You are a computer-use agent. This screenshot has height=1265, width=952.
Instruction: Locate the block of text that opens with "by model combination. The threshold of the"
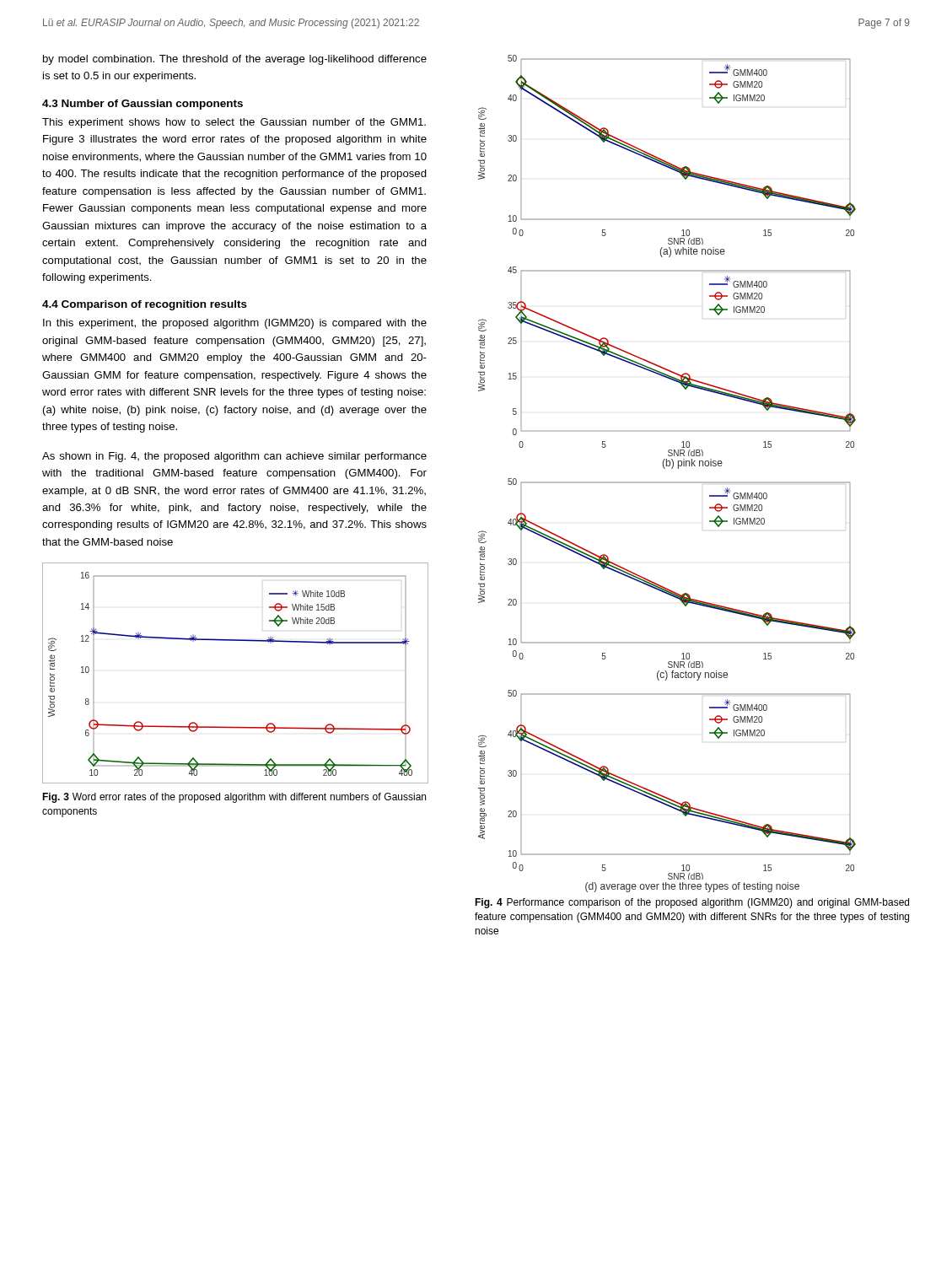pos(234,67)
